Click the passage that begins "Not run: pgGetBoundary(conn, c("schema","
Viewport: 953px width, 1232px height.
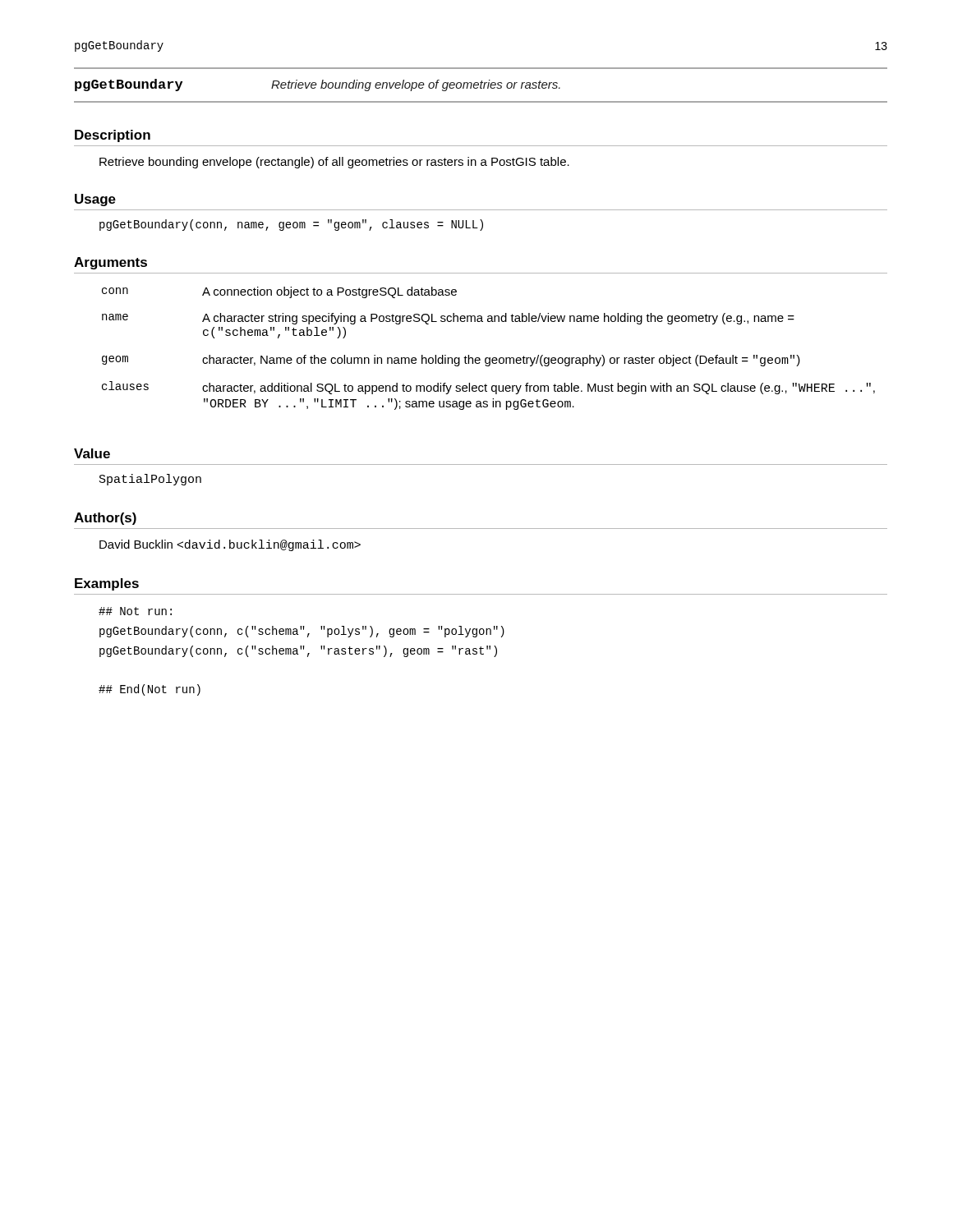[302, 651]
